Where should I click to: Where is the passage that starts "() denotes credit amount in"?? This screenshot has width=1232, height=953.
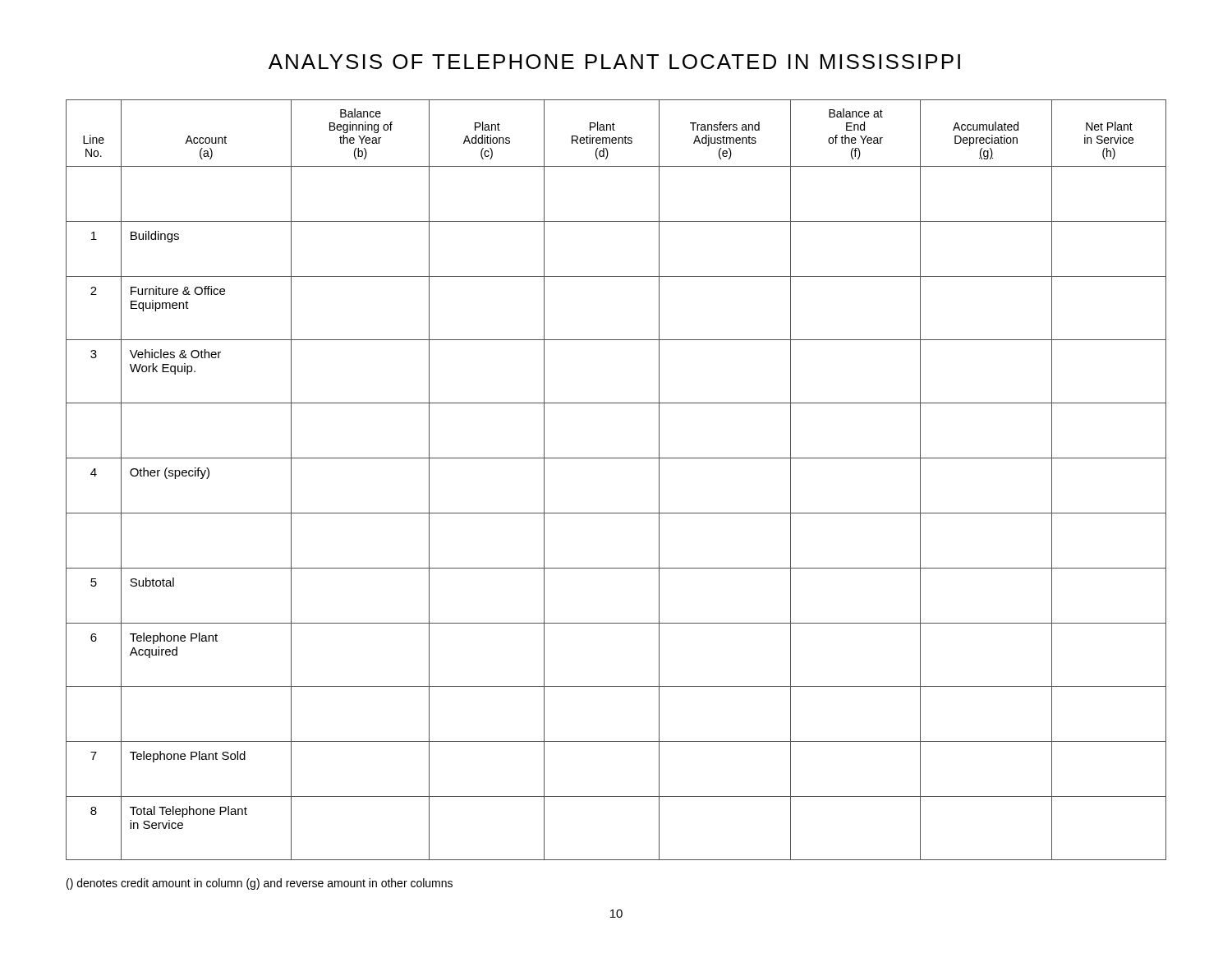click(259, 883)
